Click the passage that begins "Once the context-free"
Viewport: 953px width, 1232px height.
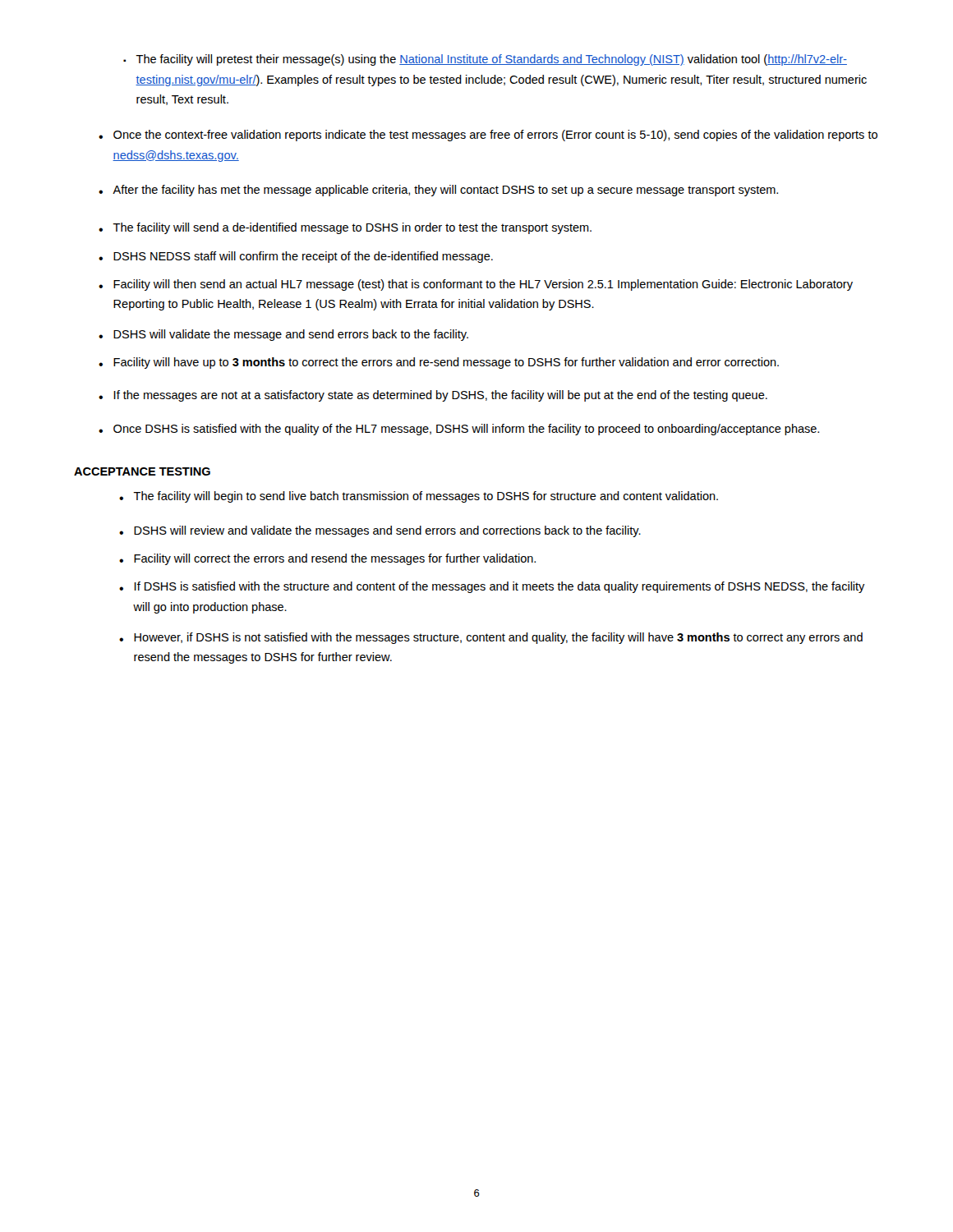click(489, 145)
